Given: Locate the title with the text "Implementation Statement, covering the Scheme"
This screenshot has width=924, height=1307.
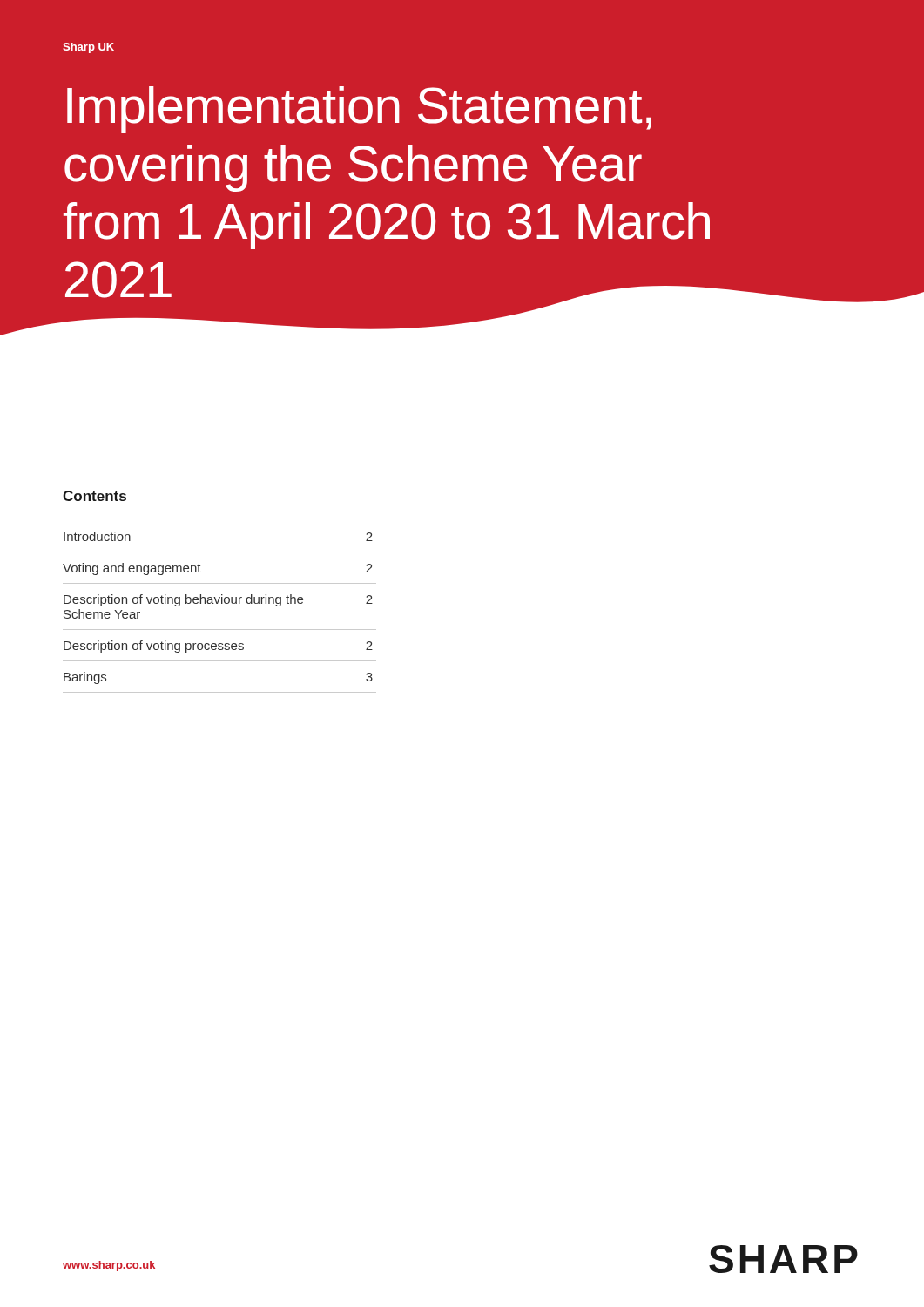Looking at the screenshot, I should click(389, 193).
